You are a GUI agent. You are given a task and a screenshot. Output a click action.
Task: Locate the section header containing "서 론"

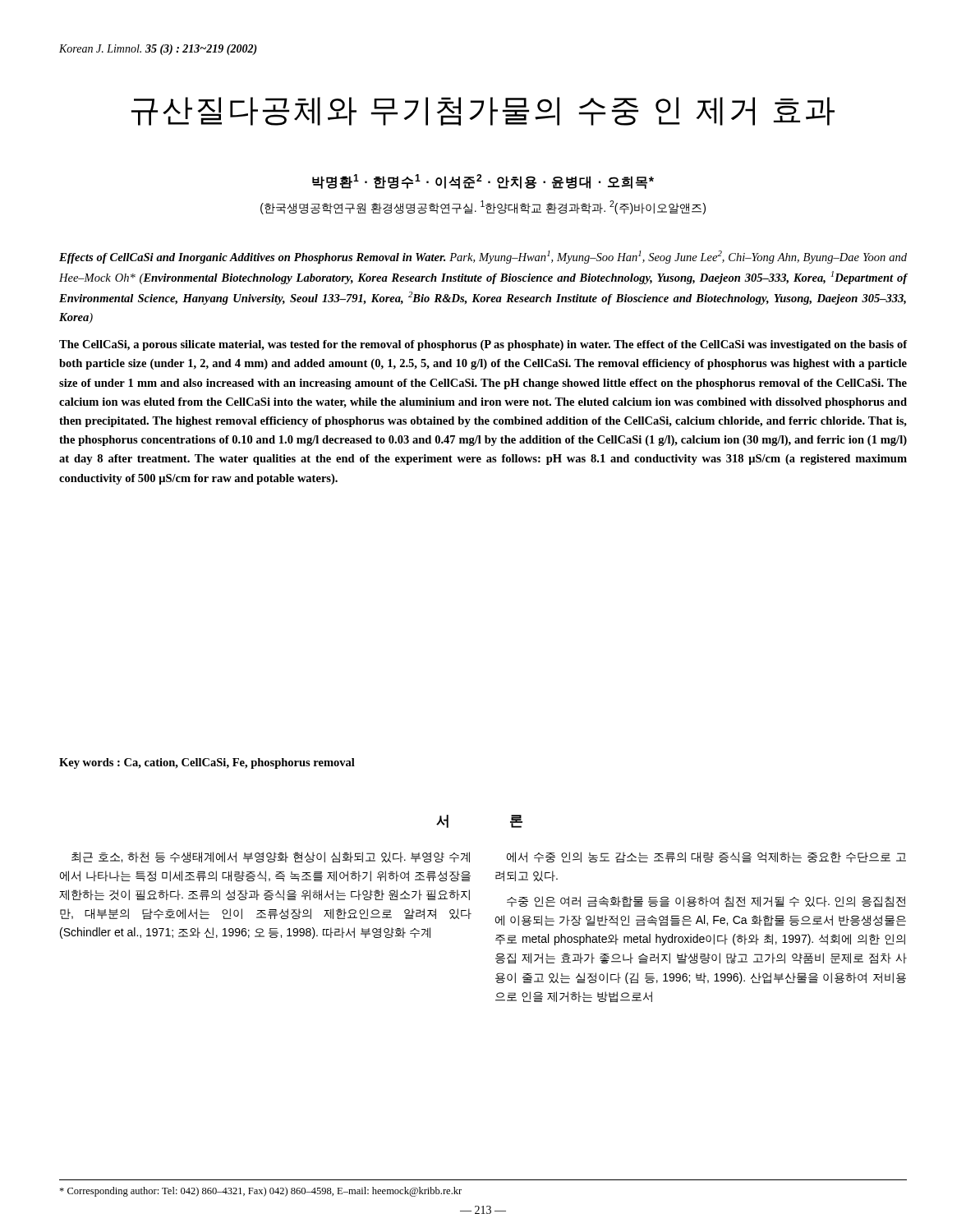pos(442,822)
